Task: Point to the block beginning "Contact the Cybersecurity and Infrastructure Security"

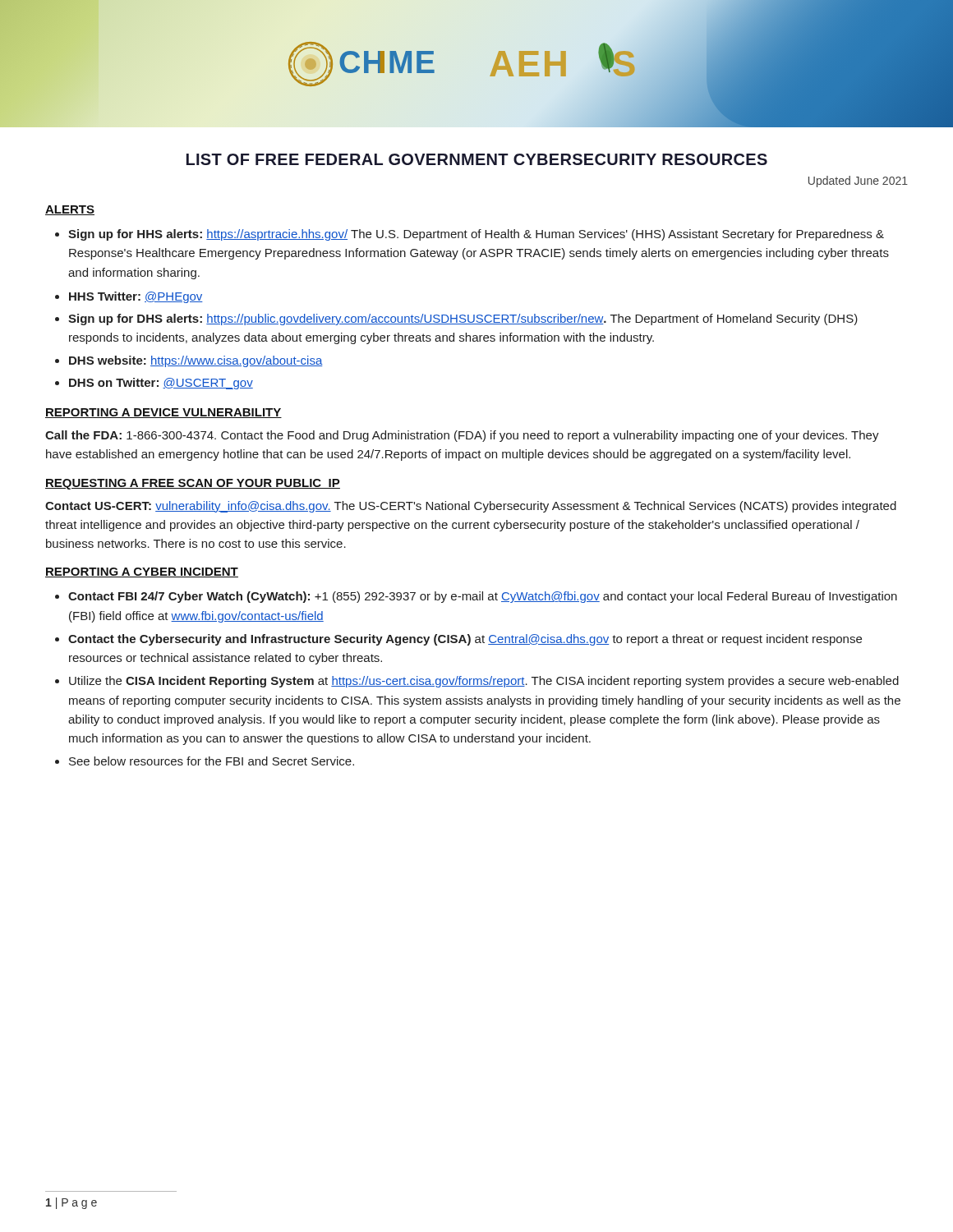Action: (476, 648)
